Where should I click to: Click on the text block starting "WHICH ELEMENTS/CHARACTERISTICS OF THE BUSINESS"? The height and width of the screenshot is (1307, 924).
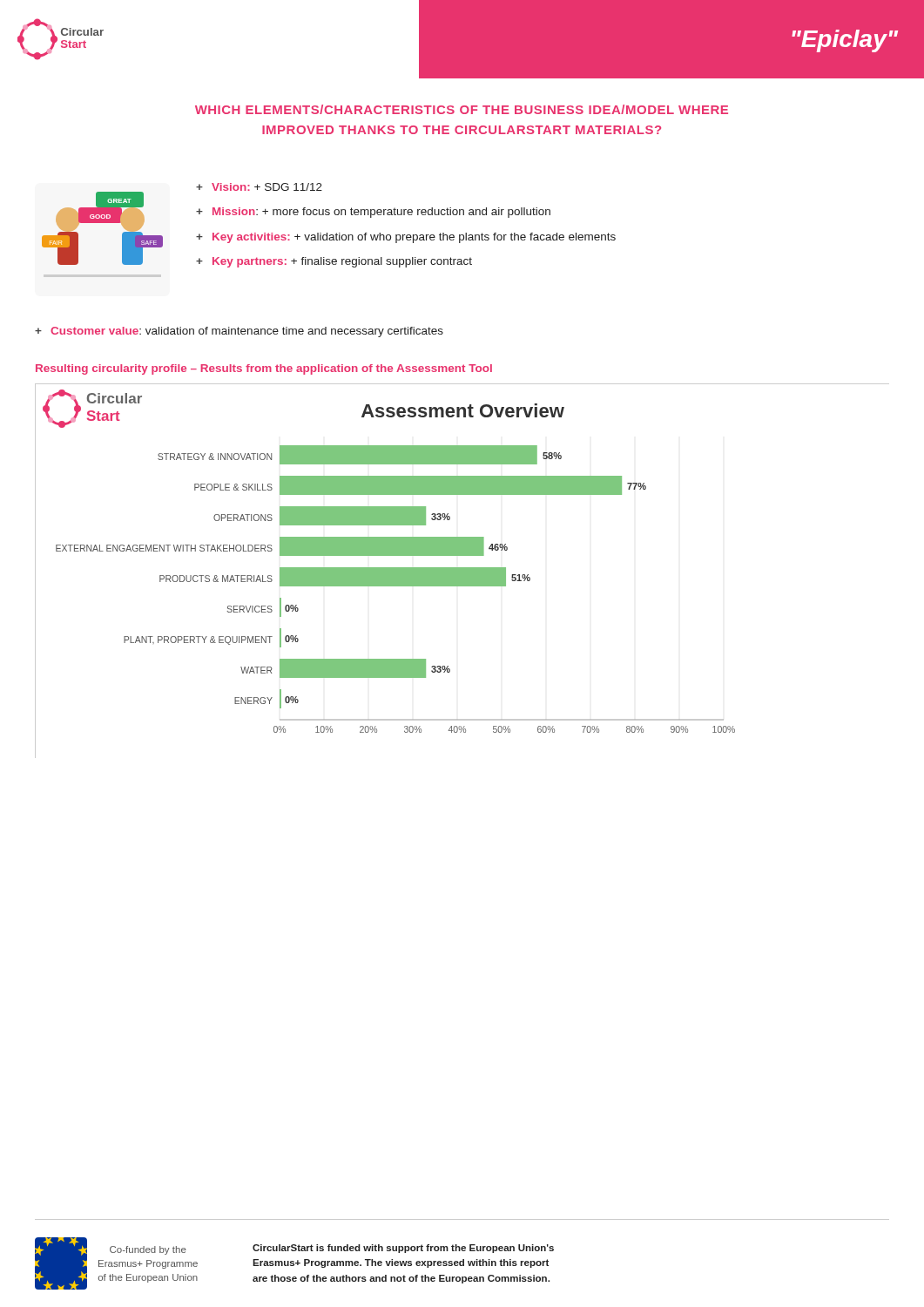click(462, 119)
